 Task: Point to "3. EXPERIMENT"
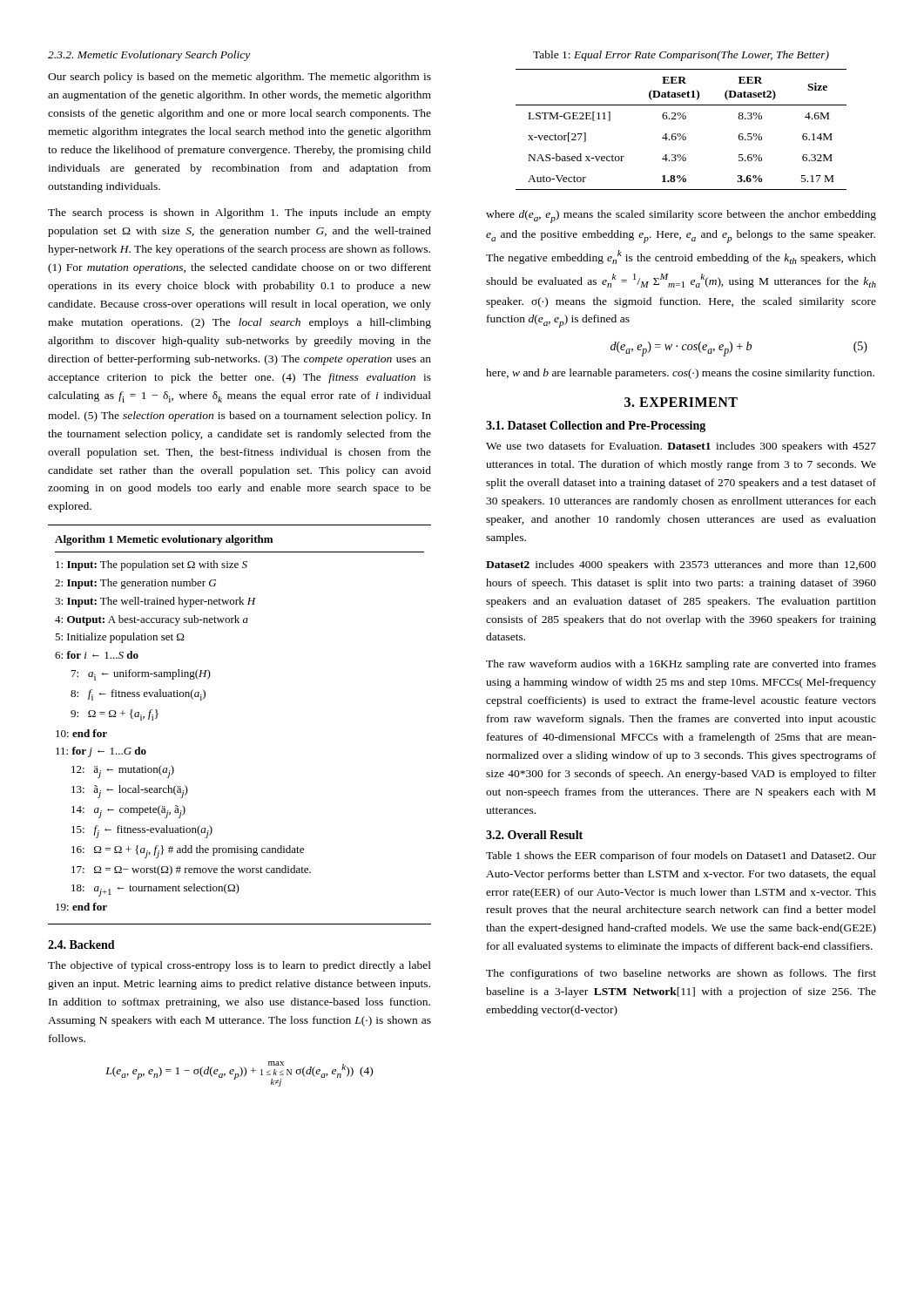pos(681,402)
